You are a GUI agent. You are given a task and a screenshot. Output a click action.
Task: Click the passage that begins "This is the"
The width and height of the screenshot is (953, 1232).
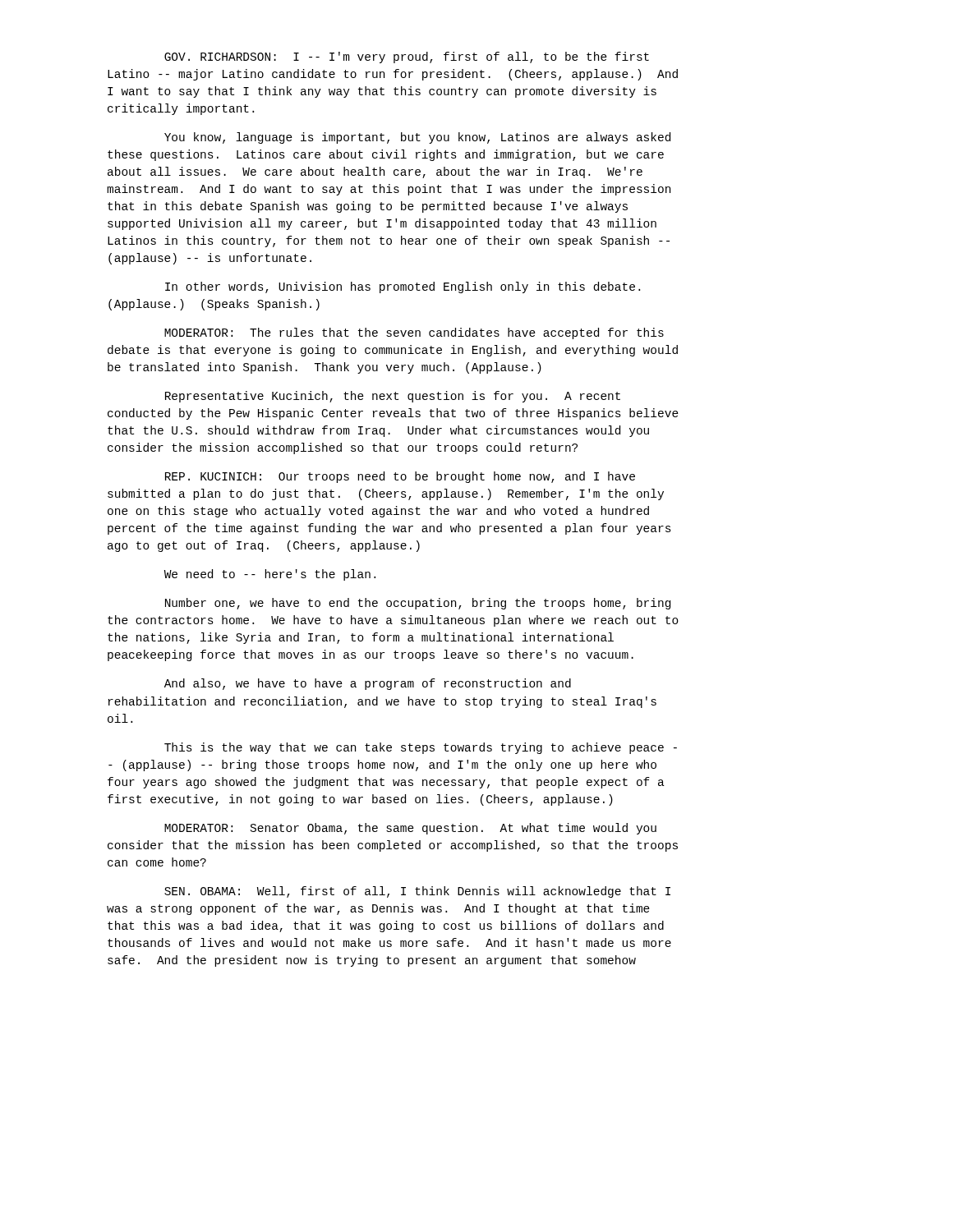393,774
